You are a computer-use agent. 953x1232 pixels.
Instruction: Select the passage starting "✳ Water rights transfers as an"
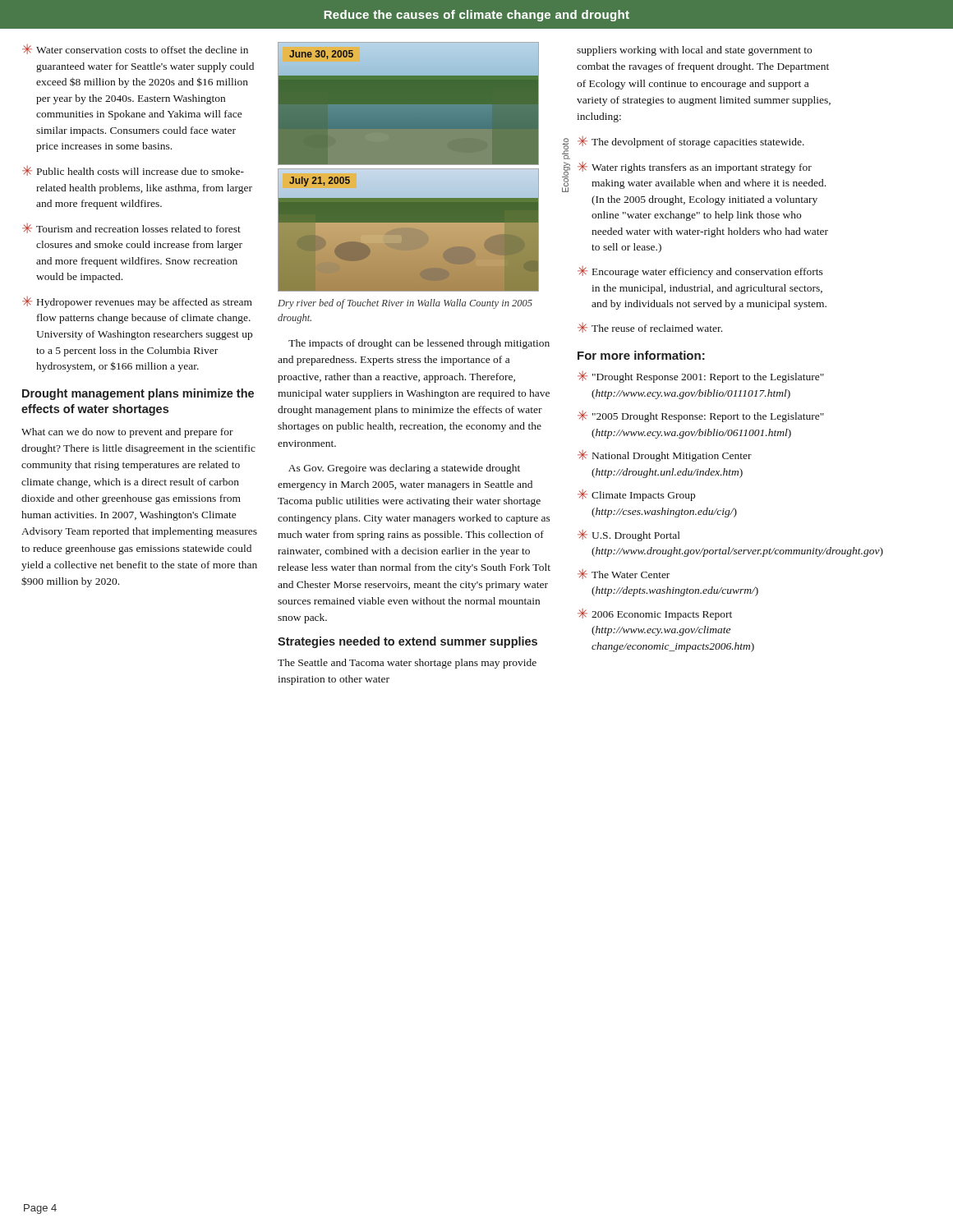click(x=704, y=207)
